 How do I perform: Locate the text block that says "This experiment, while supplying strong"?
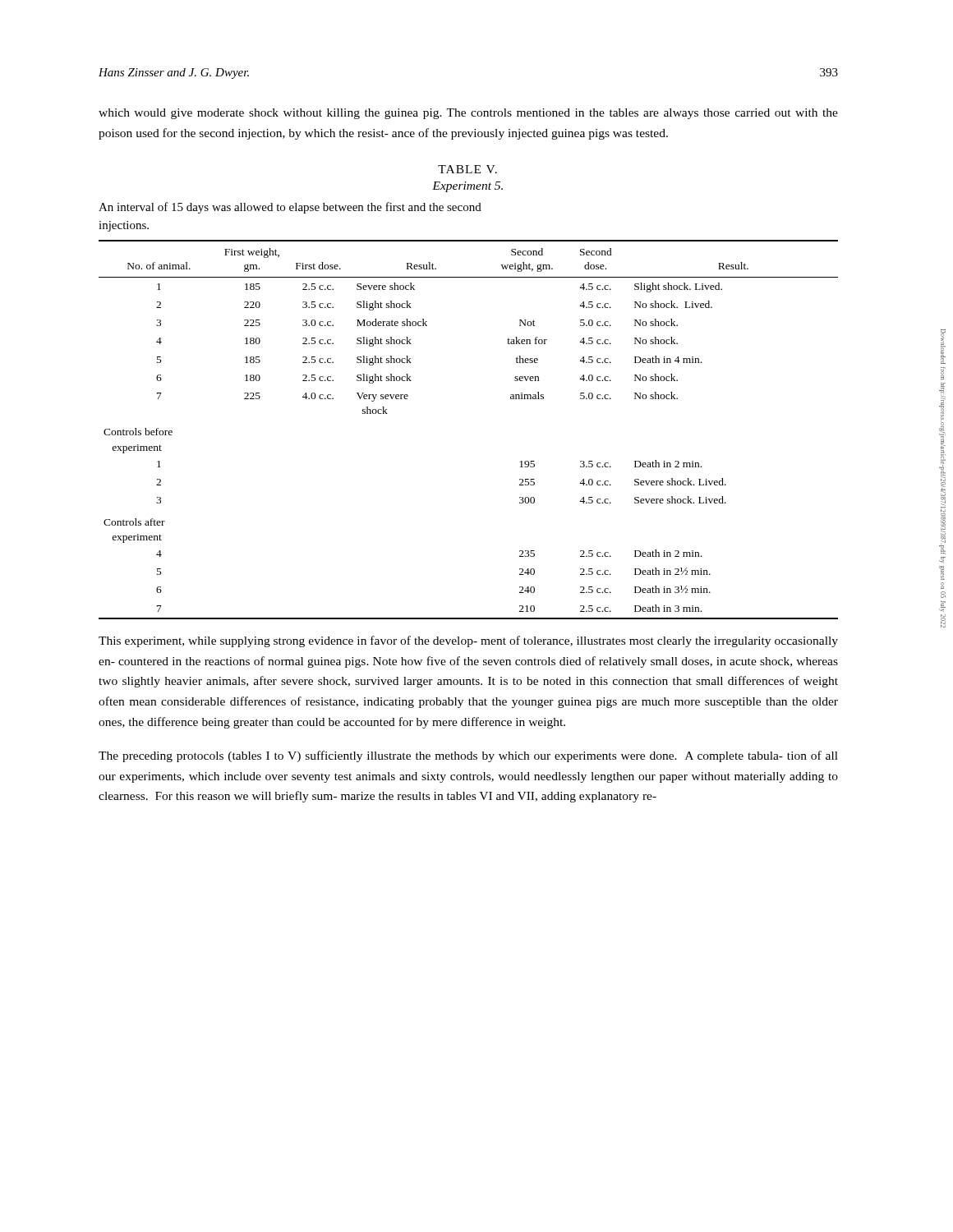468,681
